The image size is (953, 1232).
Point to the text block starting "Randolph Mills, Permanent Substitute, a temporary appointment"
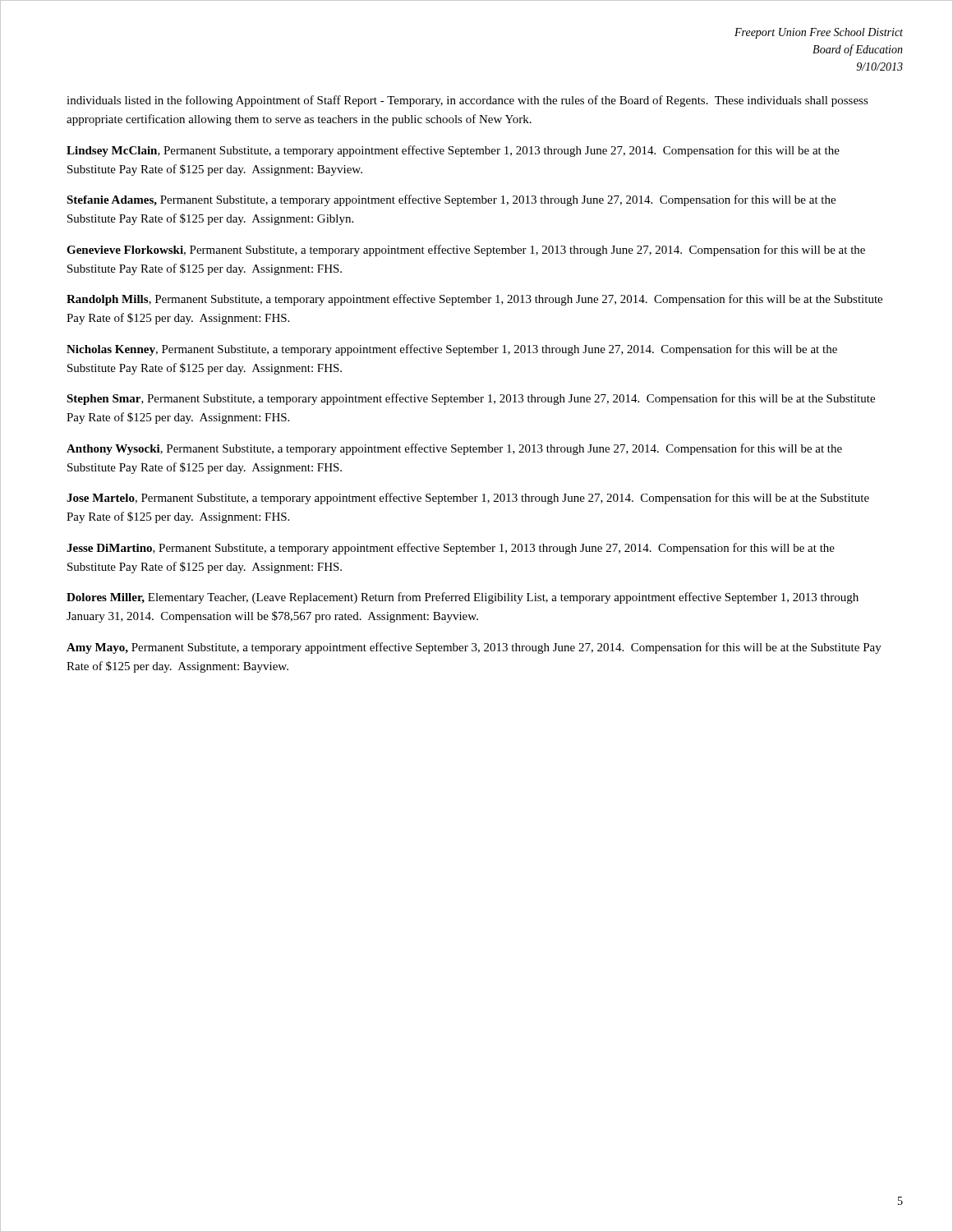coord(475,308)
